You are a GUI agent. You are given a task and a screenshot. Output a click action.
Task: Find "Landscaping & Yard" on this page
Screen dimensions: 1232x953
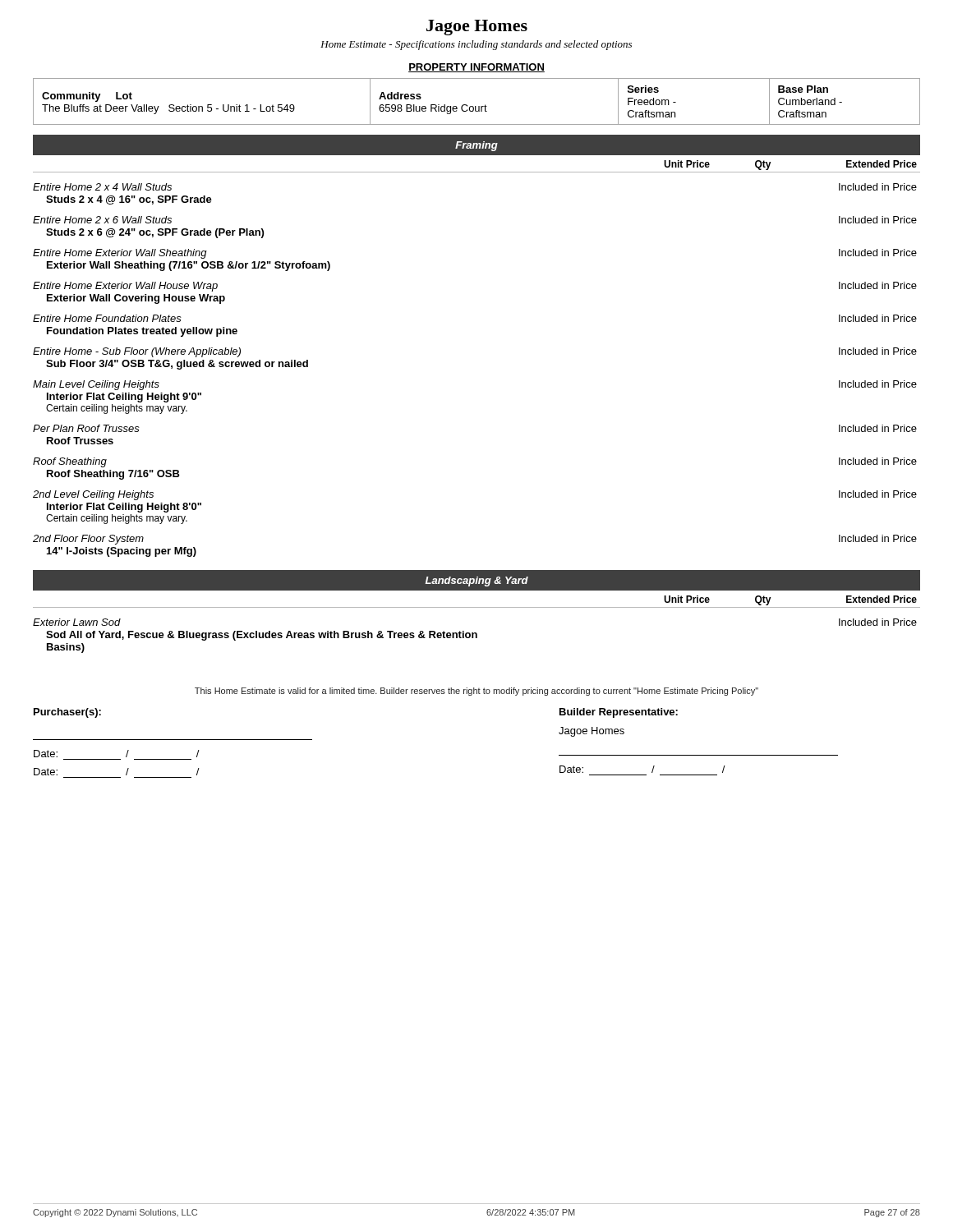476,580
